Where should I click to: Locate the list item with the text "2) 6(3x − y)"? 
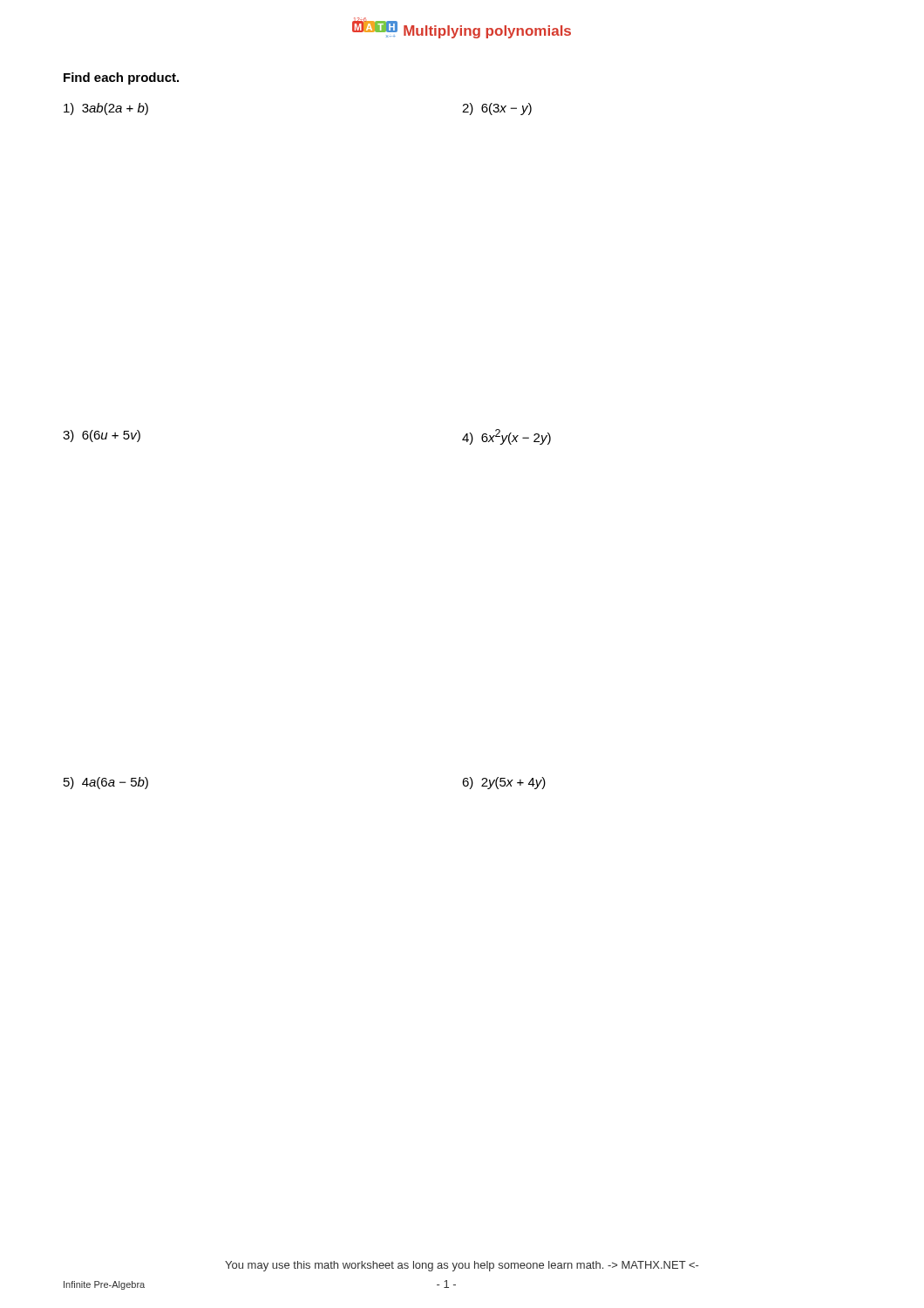[497, 108]
